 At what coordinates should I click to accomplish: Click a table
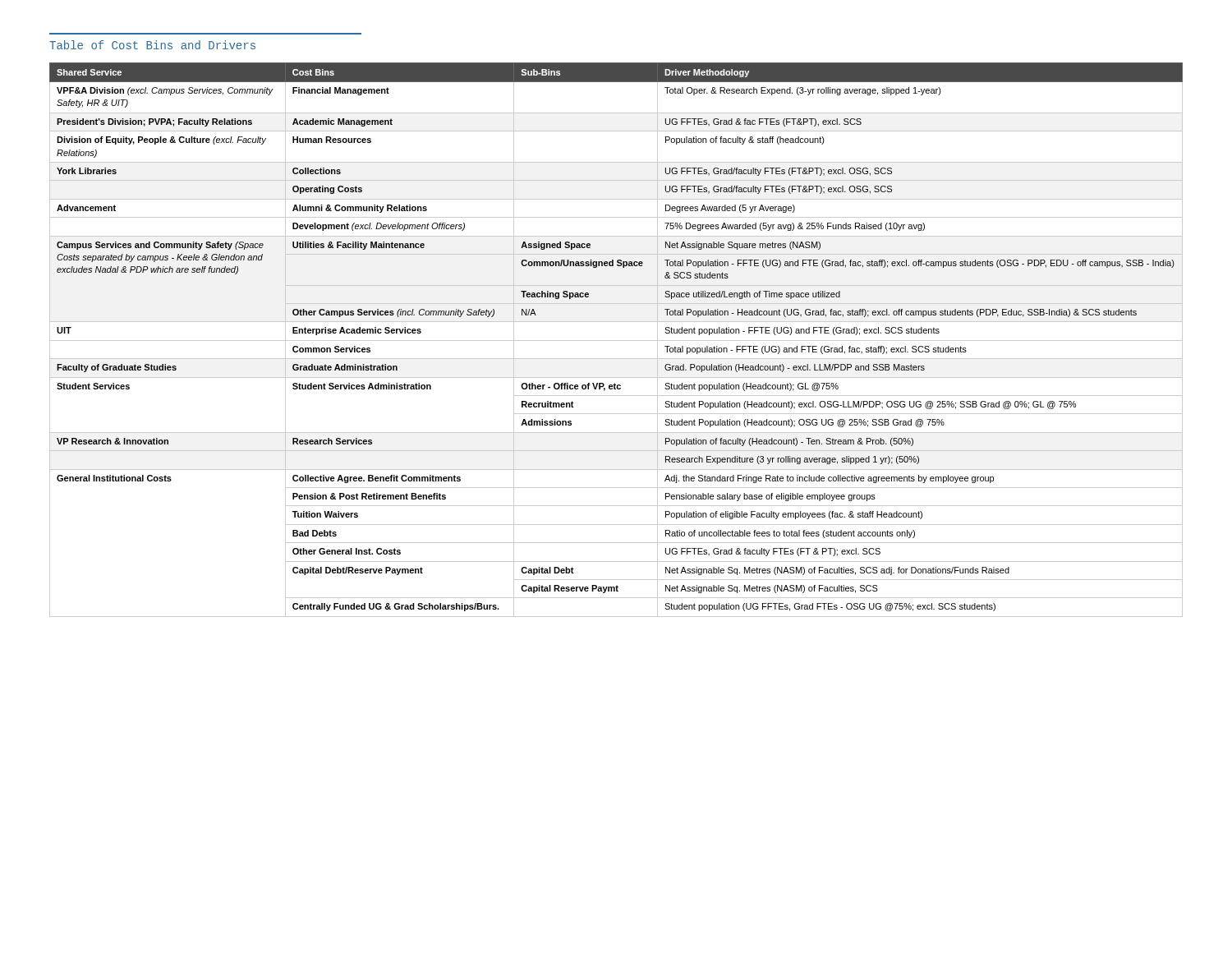[x=616, y=340]
